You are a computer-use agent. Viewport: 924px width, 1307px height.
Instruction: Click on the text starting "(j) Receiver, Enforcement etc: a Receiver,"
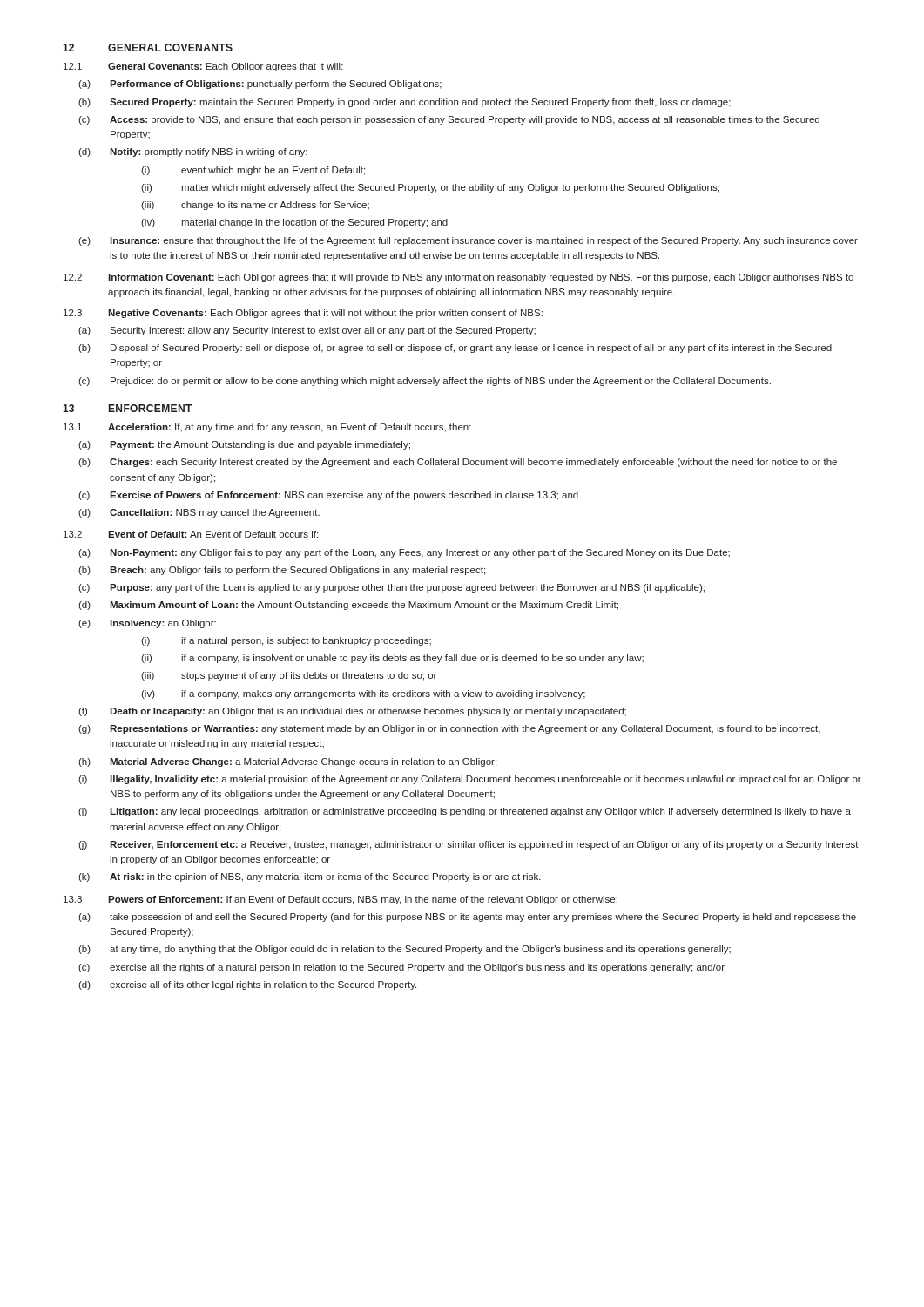click(x=462, y=852)
